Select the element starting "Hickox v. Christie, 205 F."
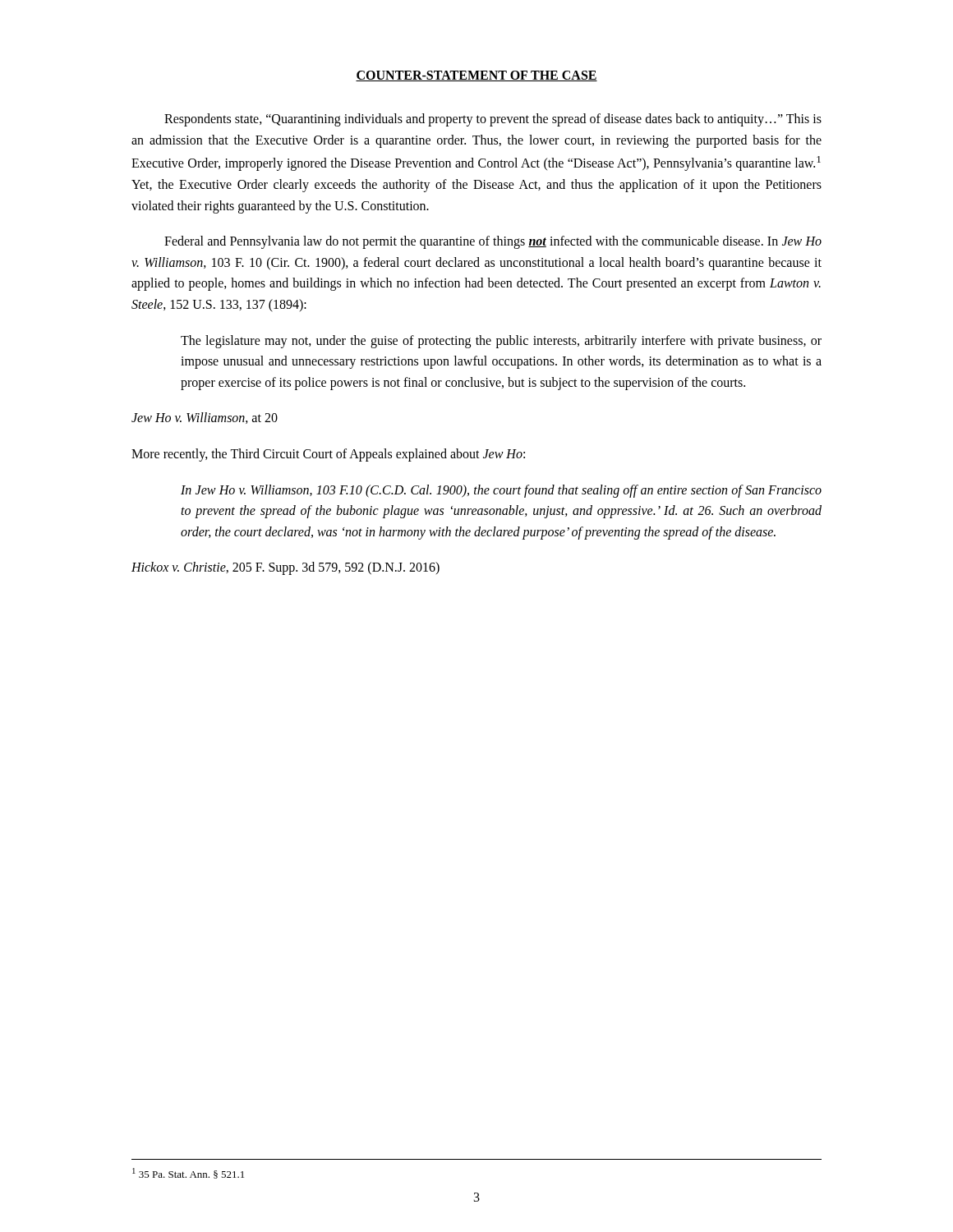 pyautogui.click(x=286, y=567)
